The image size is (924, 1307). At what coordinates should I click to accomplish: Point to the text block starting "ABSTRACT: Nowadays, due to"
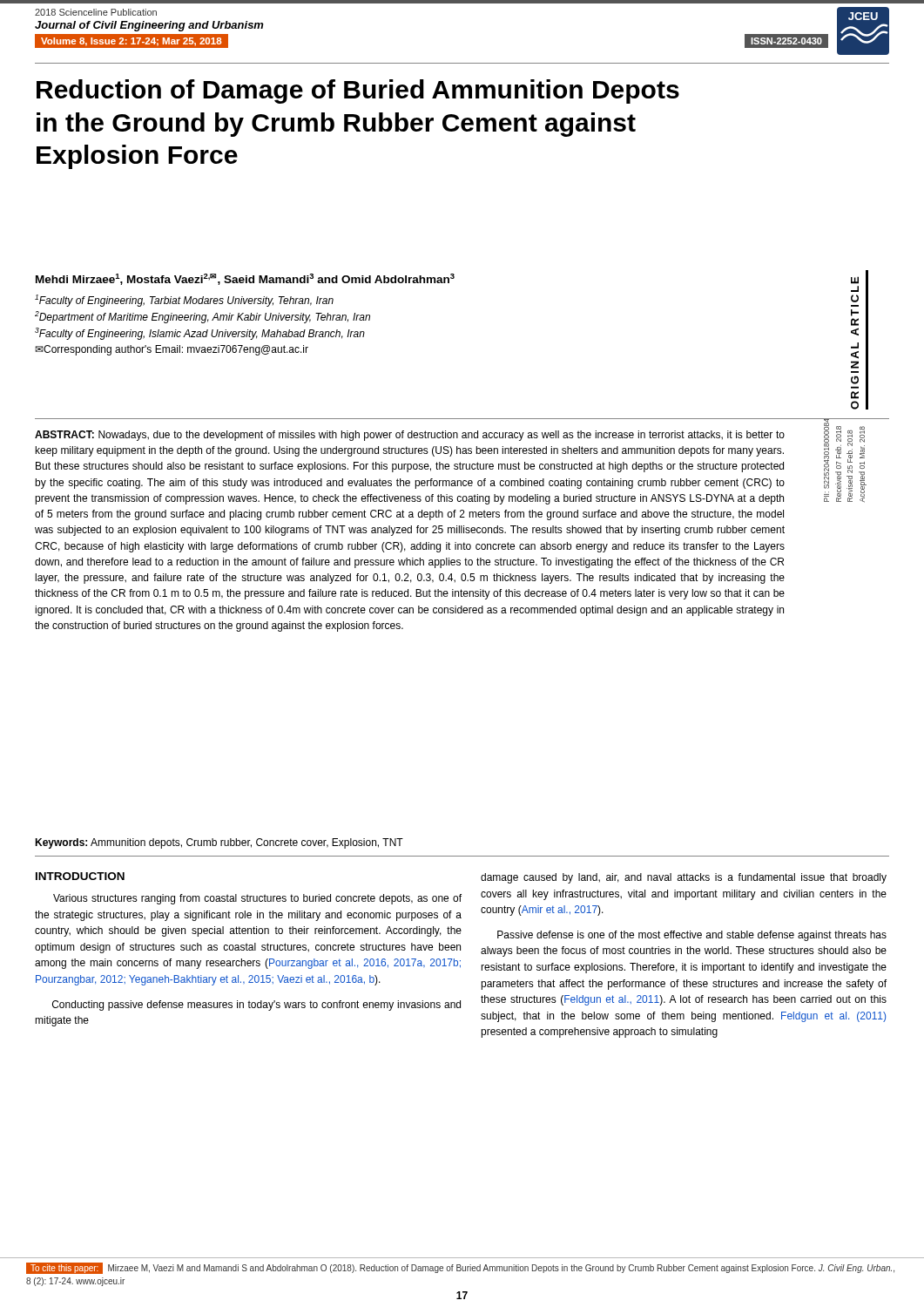click(410, 530)
